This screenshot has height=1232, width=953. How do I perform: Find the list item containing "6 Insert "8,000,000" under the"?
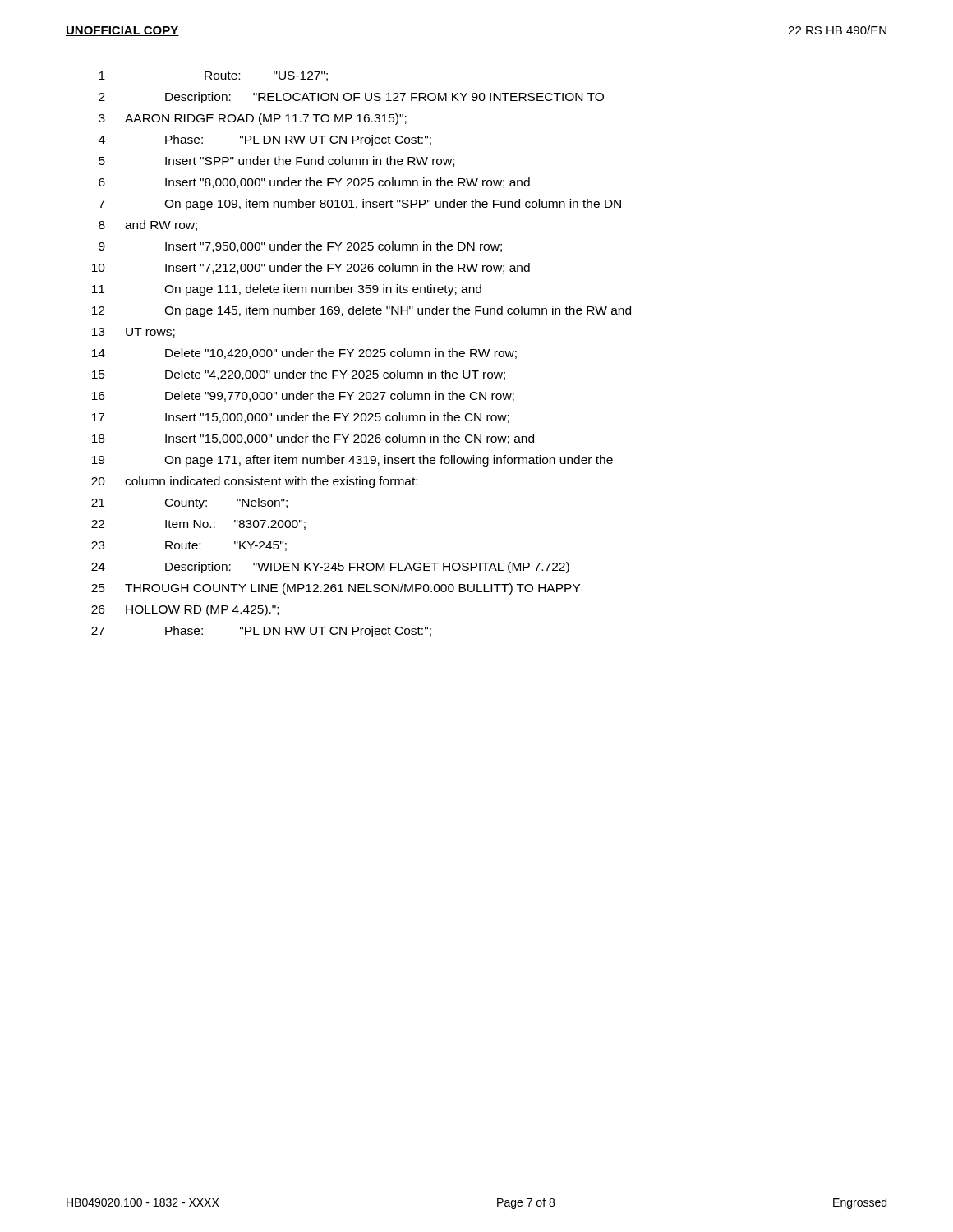tap(476, 182)
